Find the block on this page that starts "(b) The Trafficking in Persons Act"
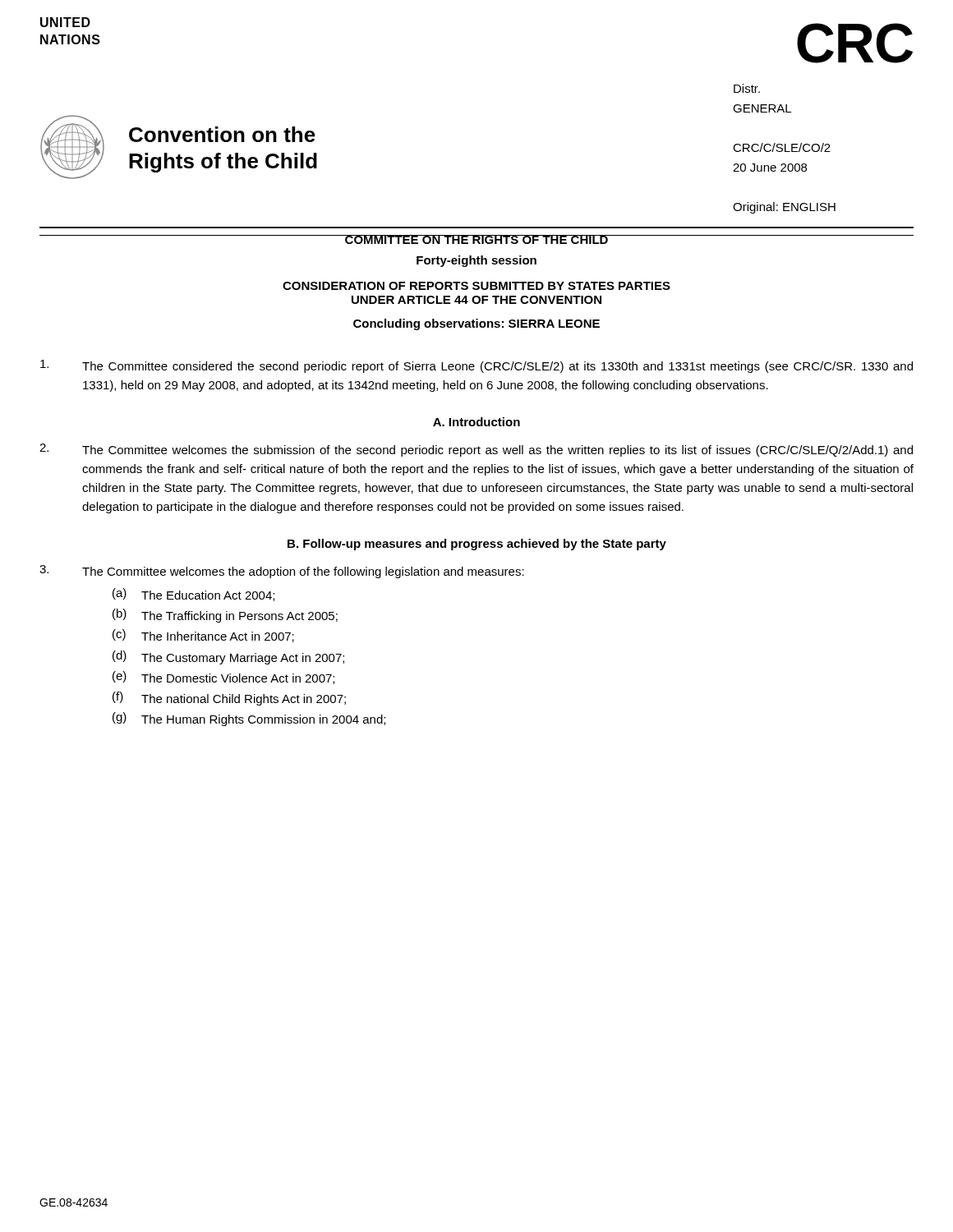 tap(225, 616)
